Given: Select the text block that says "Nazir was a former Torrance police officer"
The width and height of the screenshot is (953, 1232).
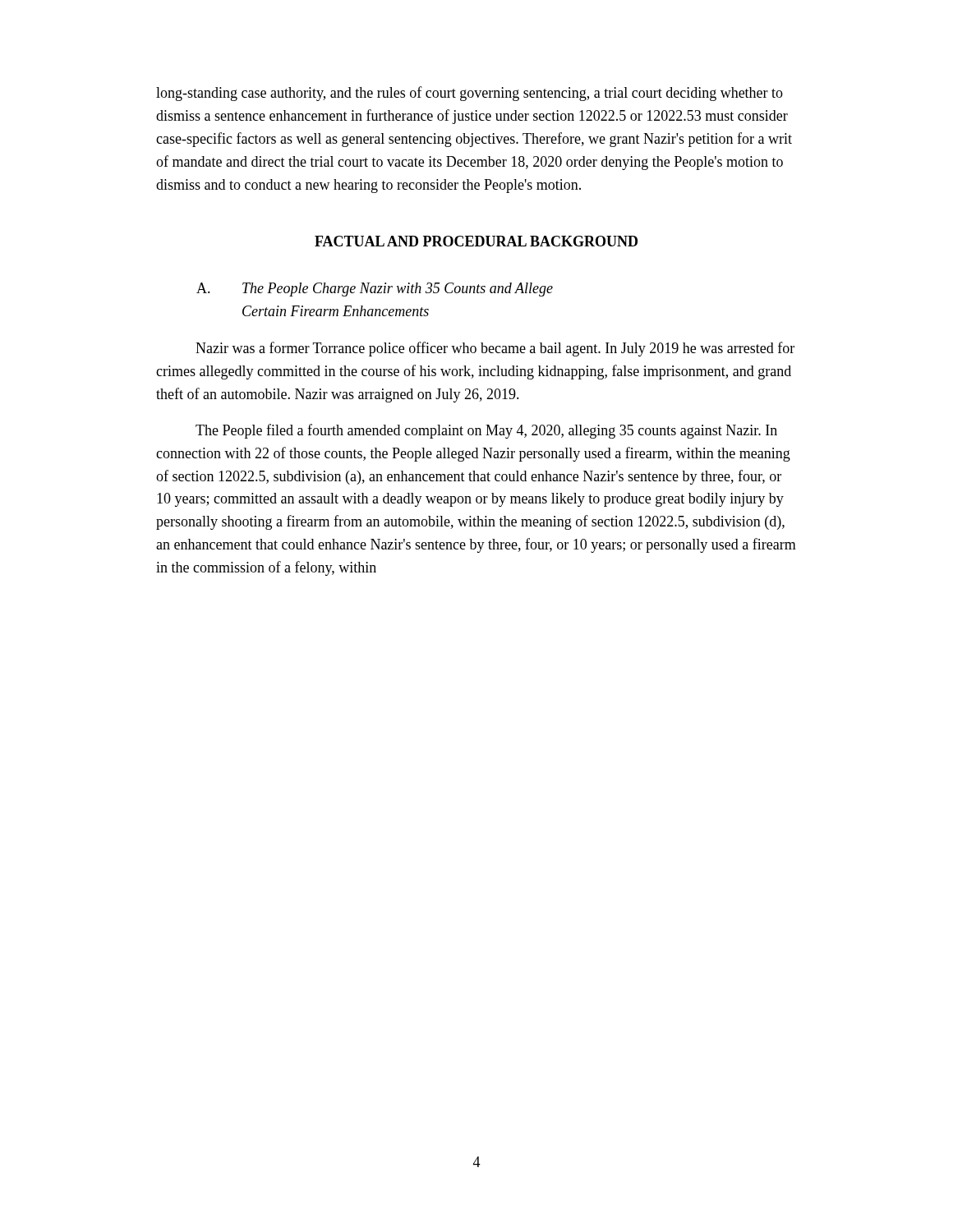Looking at the screenshot, I should pyautogui.click(x=476, y=372).
